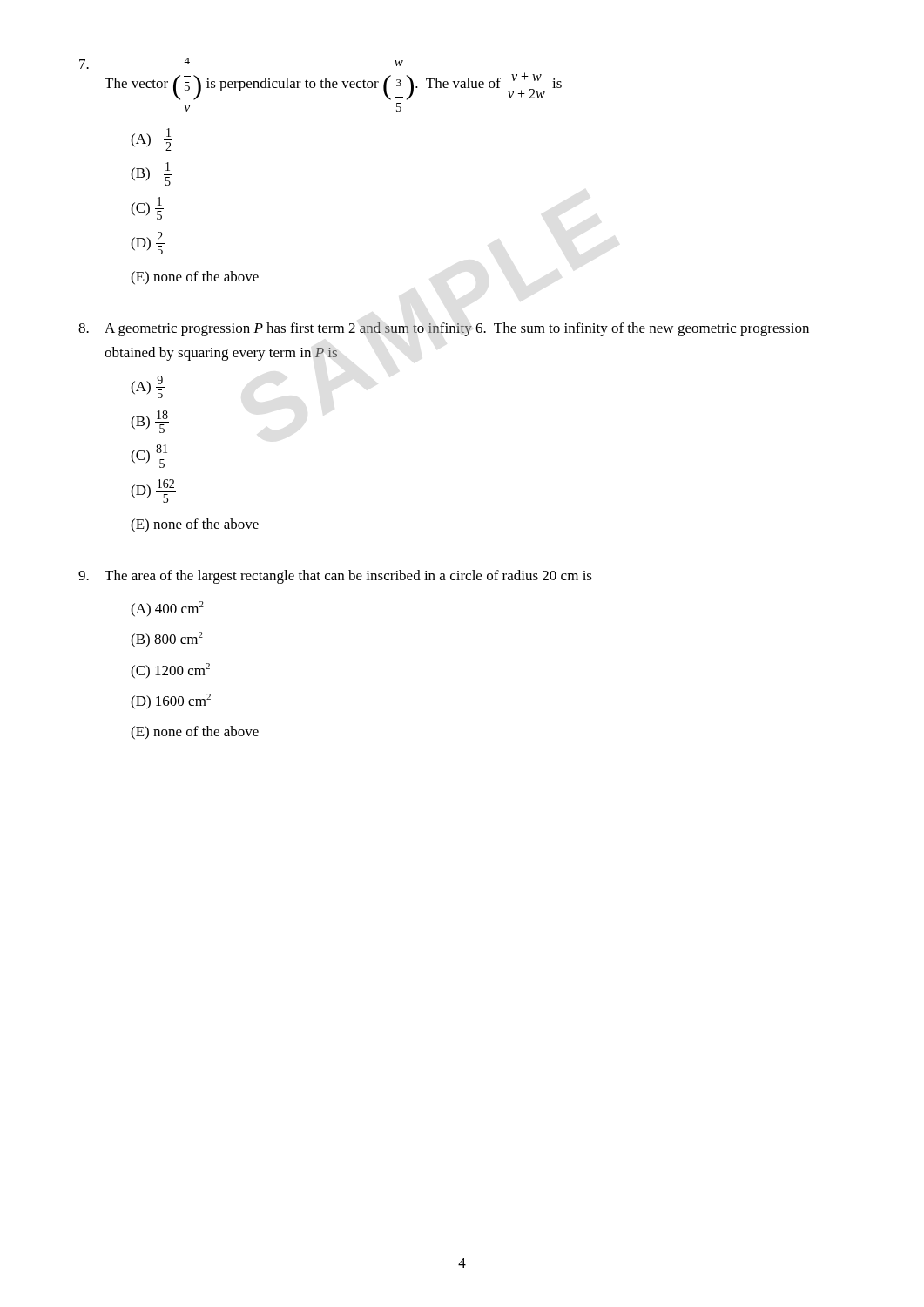The width and height of the screenshot is (924, 1307).
Task: Navigate to the block starting "(A) −12"
Action: (152, 140)
